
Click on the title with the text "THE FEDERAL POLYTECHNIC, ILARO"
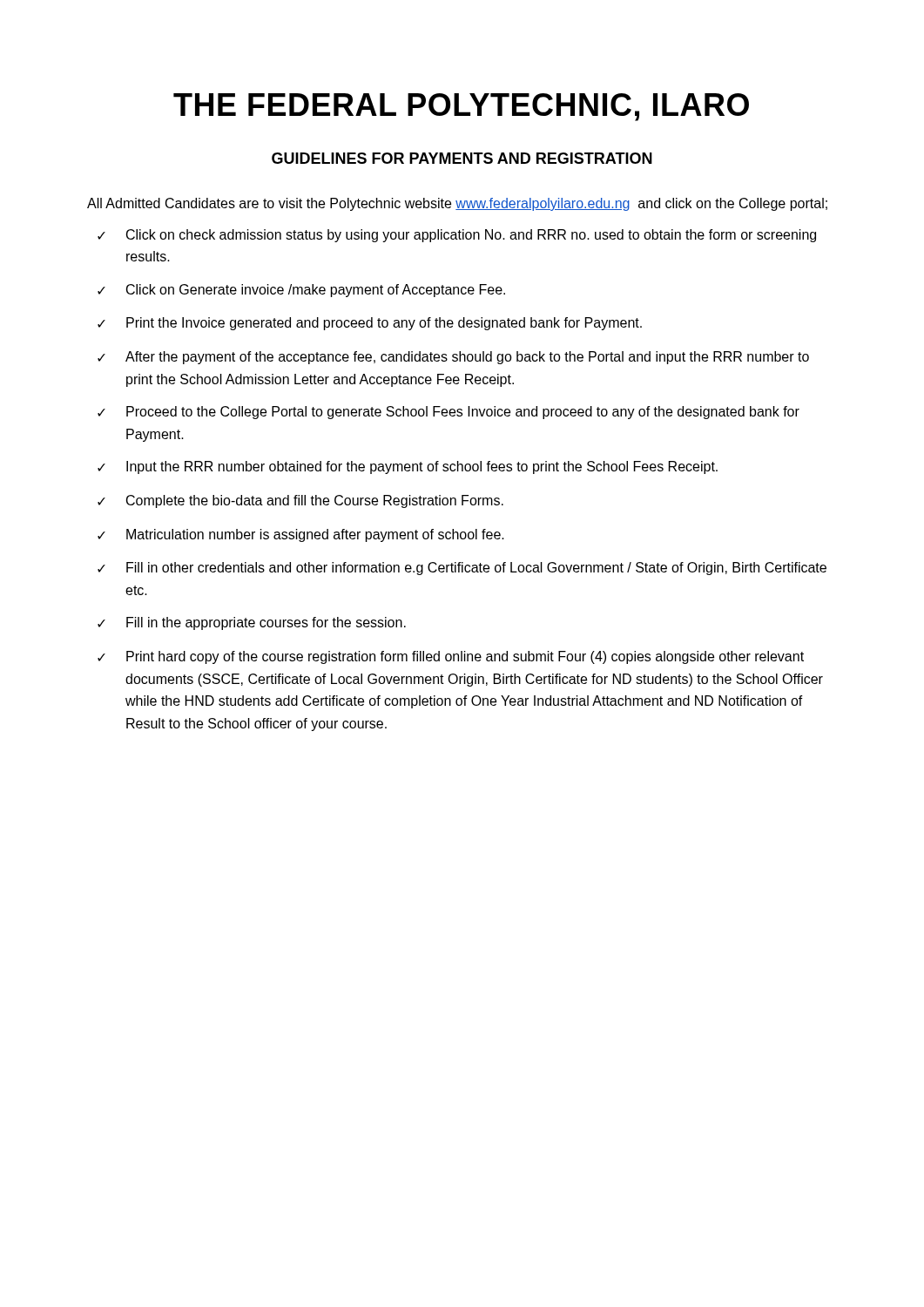coord(462,105)
